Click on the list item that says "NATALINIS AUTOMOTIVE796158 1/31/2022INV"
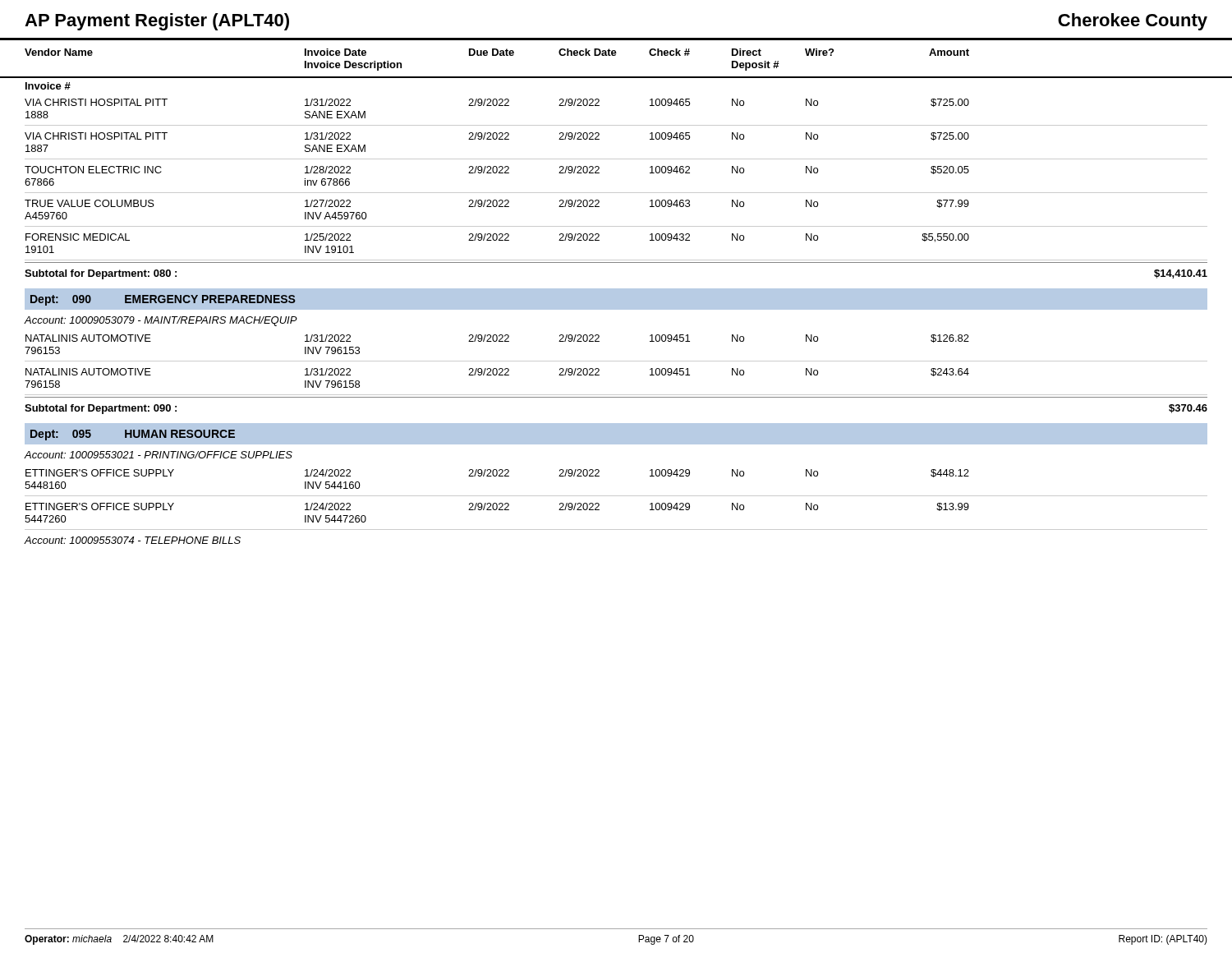The width and height of the screenshot is (1232, 953). (497, 378)
